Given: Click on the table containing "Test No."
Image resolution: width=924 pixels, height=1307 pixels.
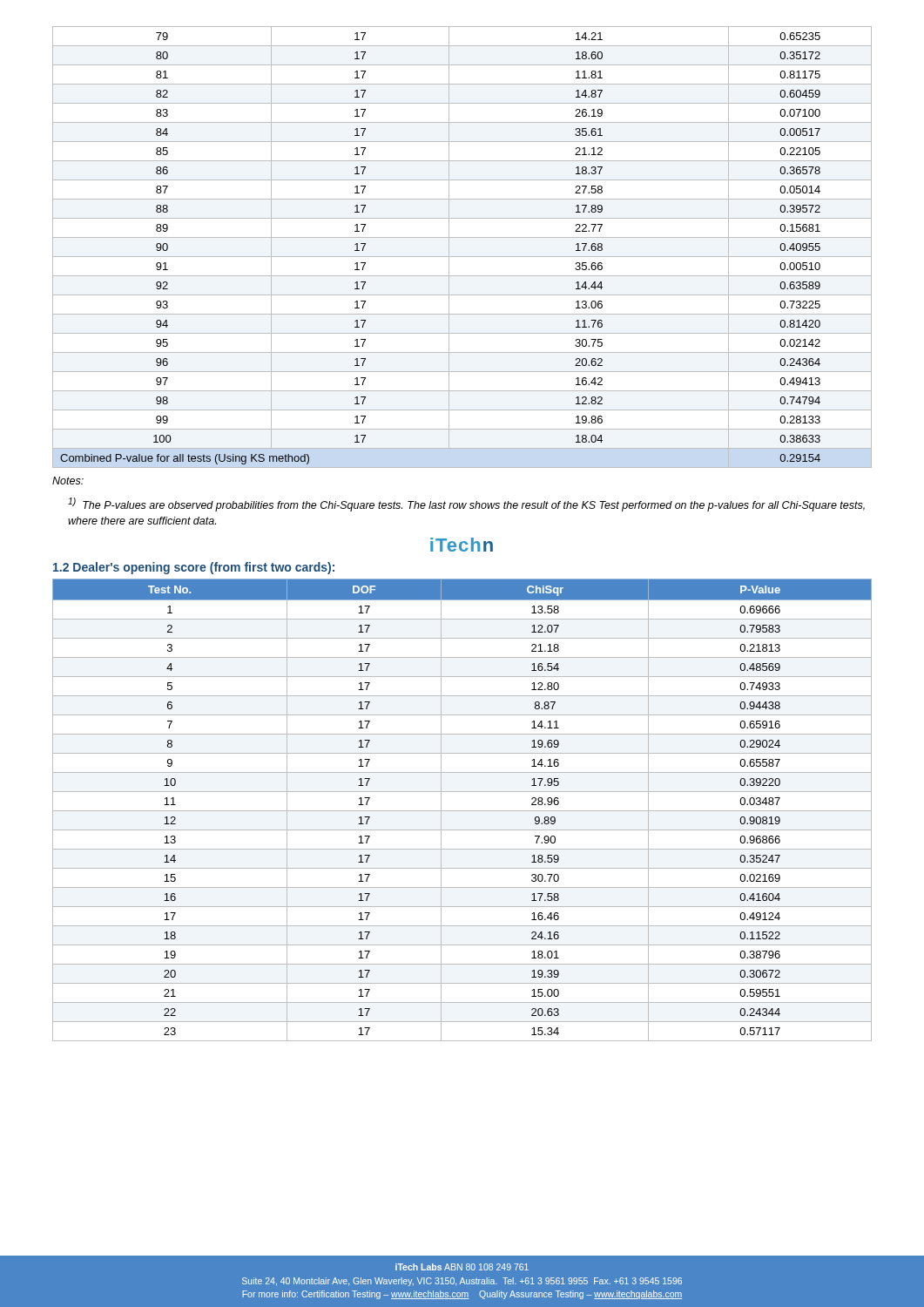Looking at the screenshot, I should point(462,810).
